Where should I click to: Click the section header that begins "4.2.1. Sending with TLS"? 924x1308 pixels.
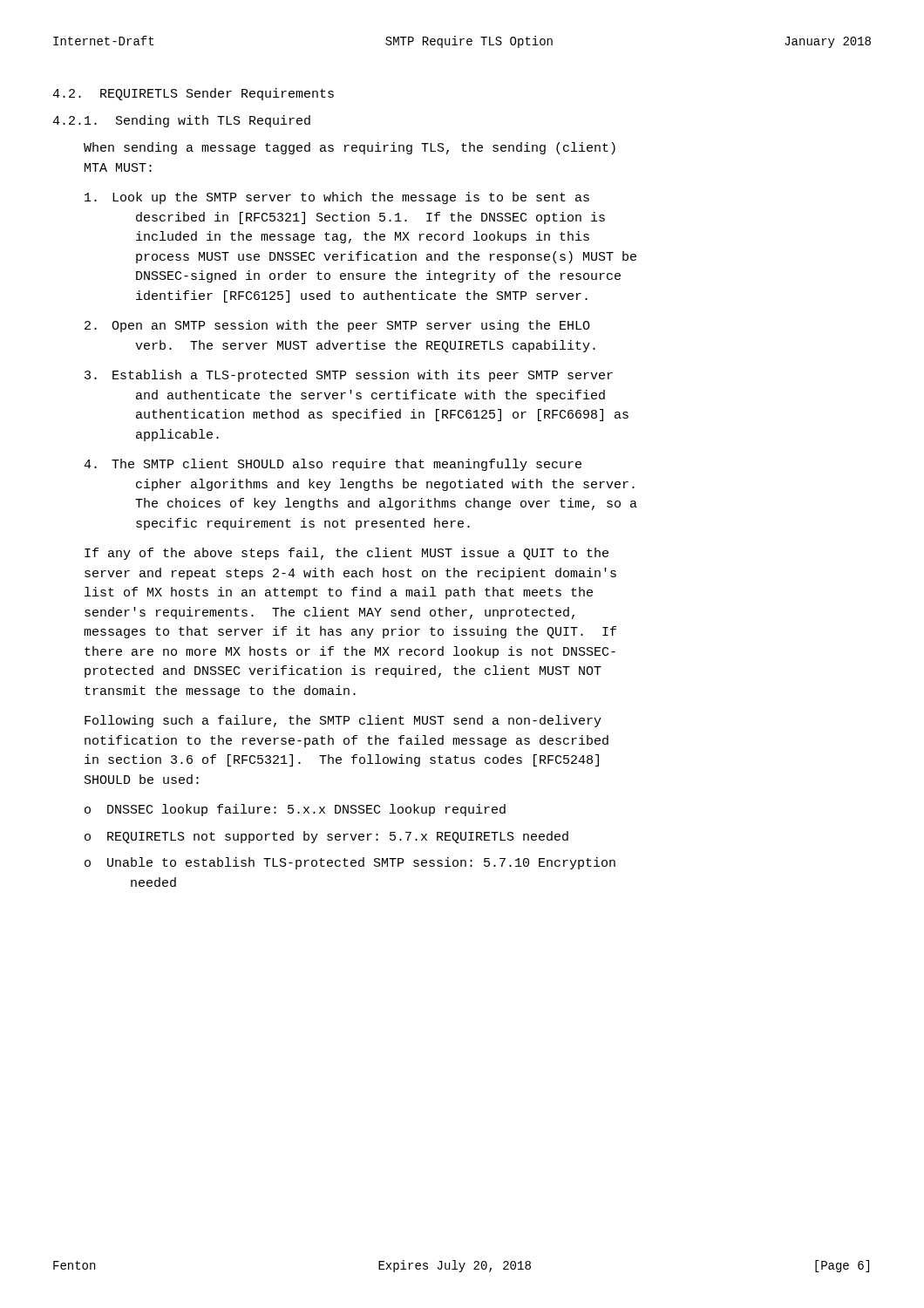click(x=182, y=122)
